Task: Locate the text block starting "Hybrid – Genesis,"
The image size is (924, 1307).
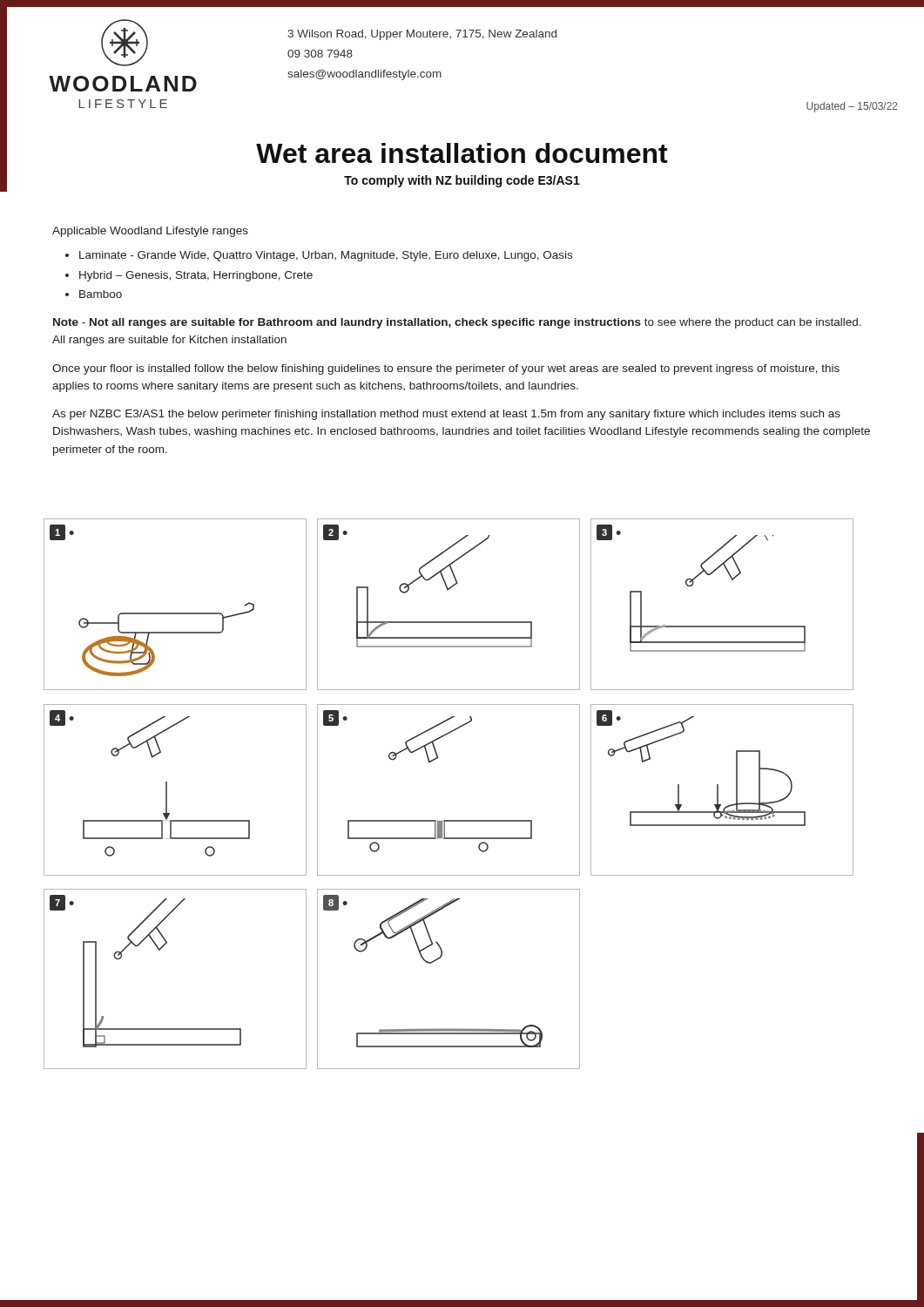Action: (x=196, y=276)
